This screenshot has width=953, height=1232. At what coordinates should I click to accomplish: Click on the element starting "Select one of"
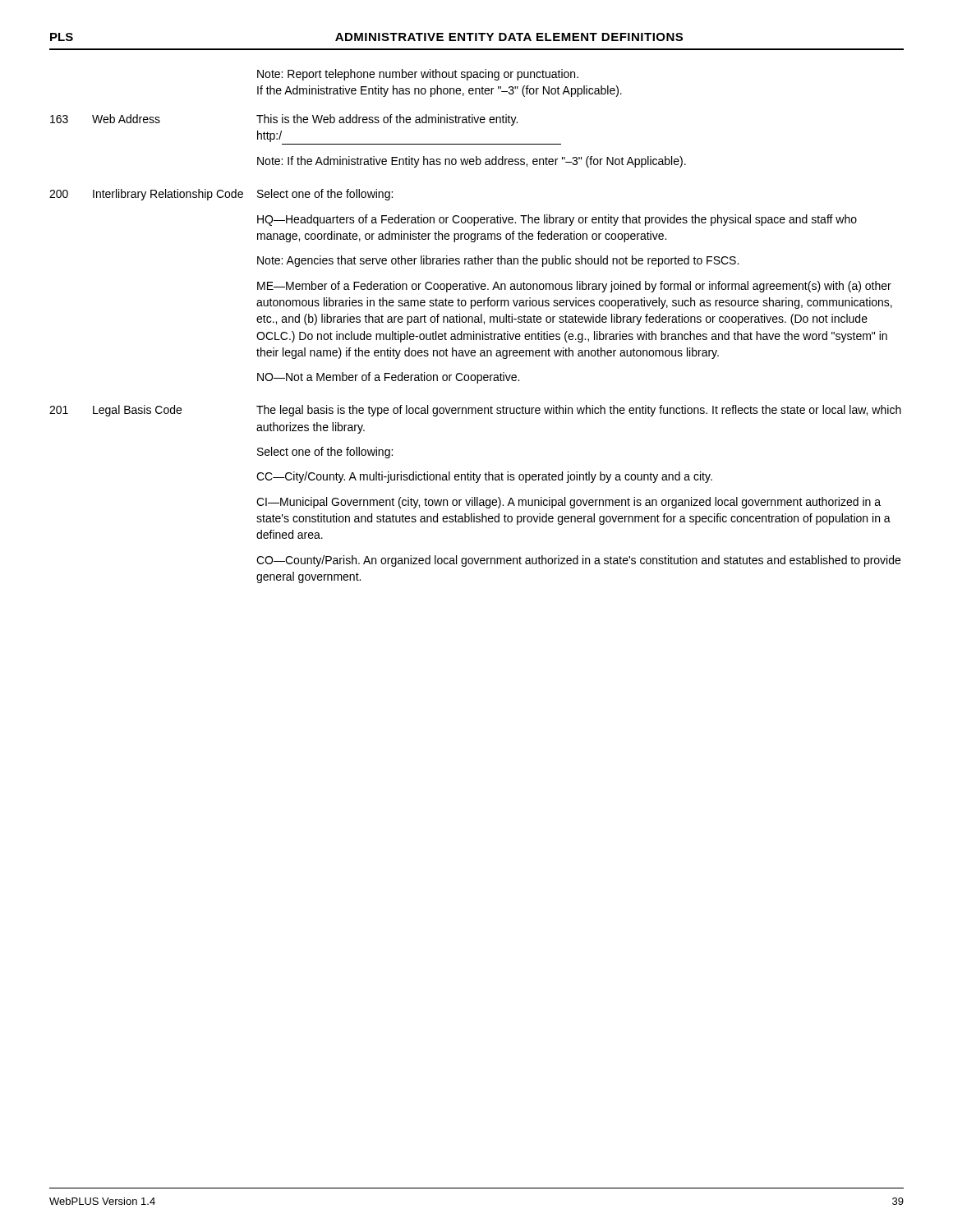[580, 286]
